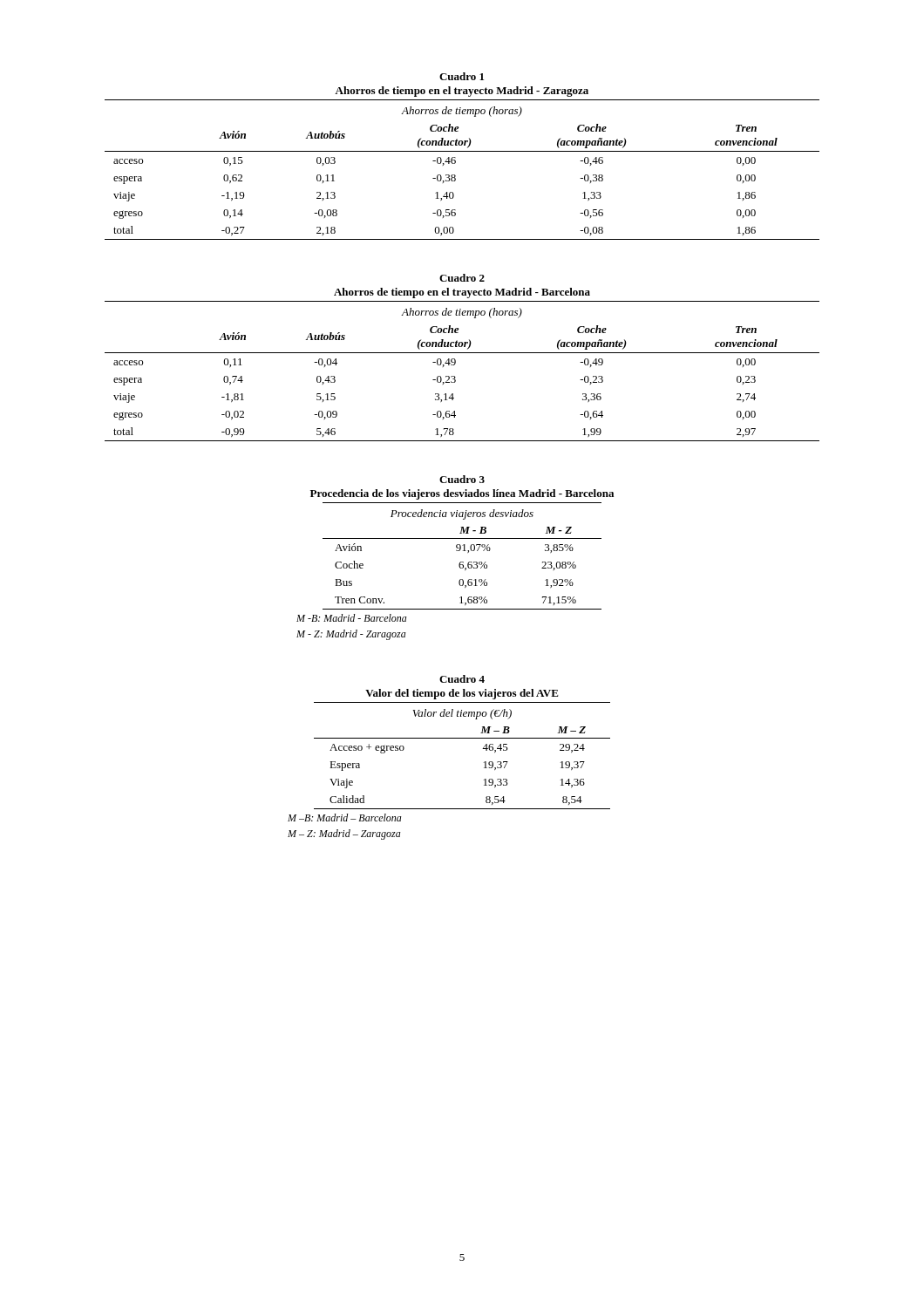Image resolution: width=924 pixels, height=1308 pixels.
Task: Point to "M – Z: Madrid – Zaragoza"
Action: [x=344, y=834]
